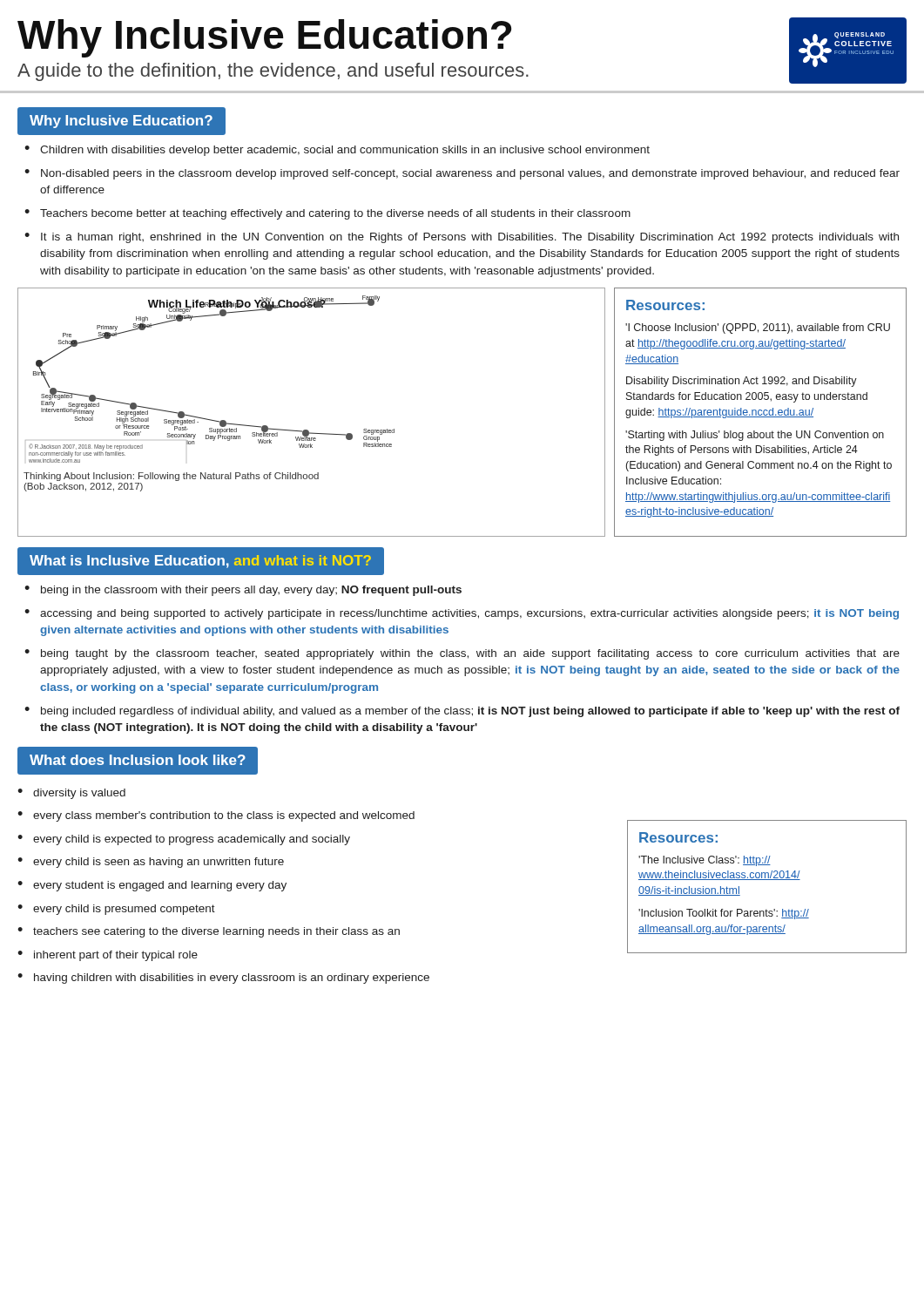This screenshot has width=924, height=1307.
Task: Click on the text starting "• It is a human right, enshrined in"
Action: (462, 253)
